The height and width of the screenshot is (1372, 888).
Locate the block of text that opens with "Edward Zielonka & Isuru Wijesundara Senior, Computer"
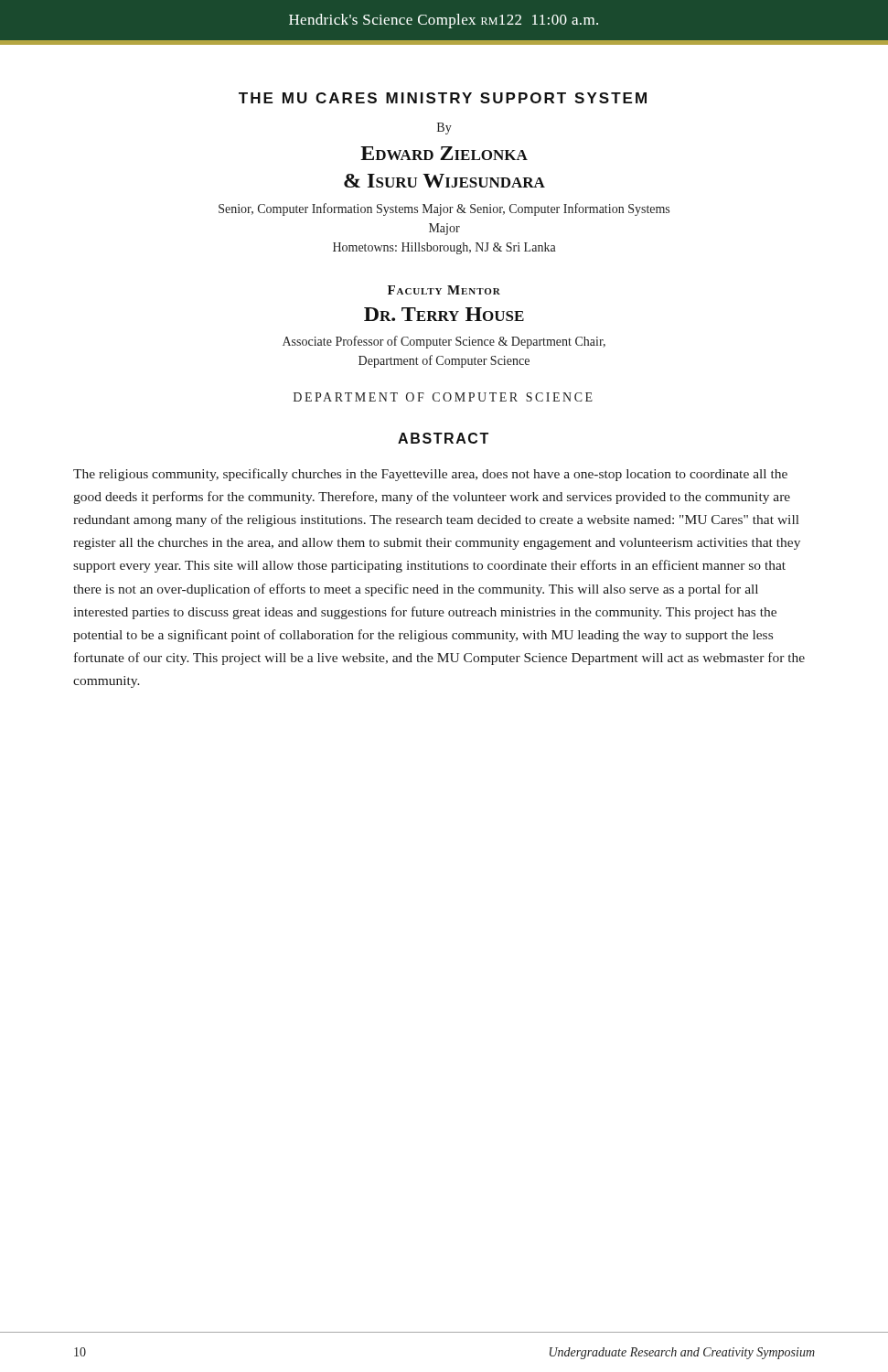444,198
